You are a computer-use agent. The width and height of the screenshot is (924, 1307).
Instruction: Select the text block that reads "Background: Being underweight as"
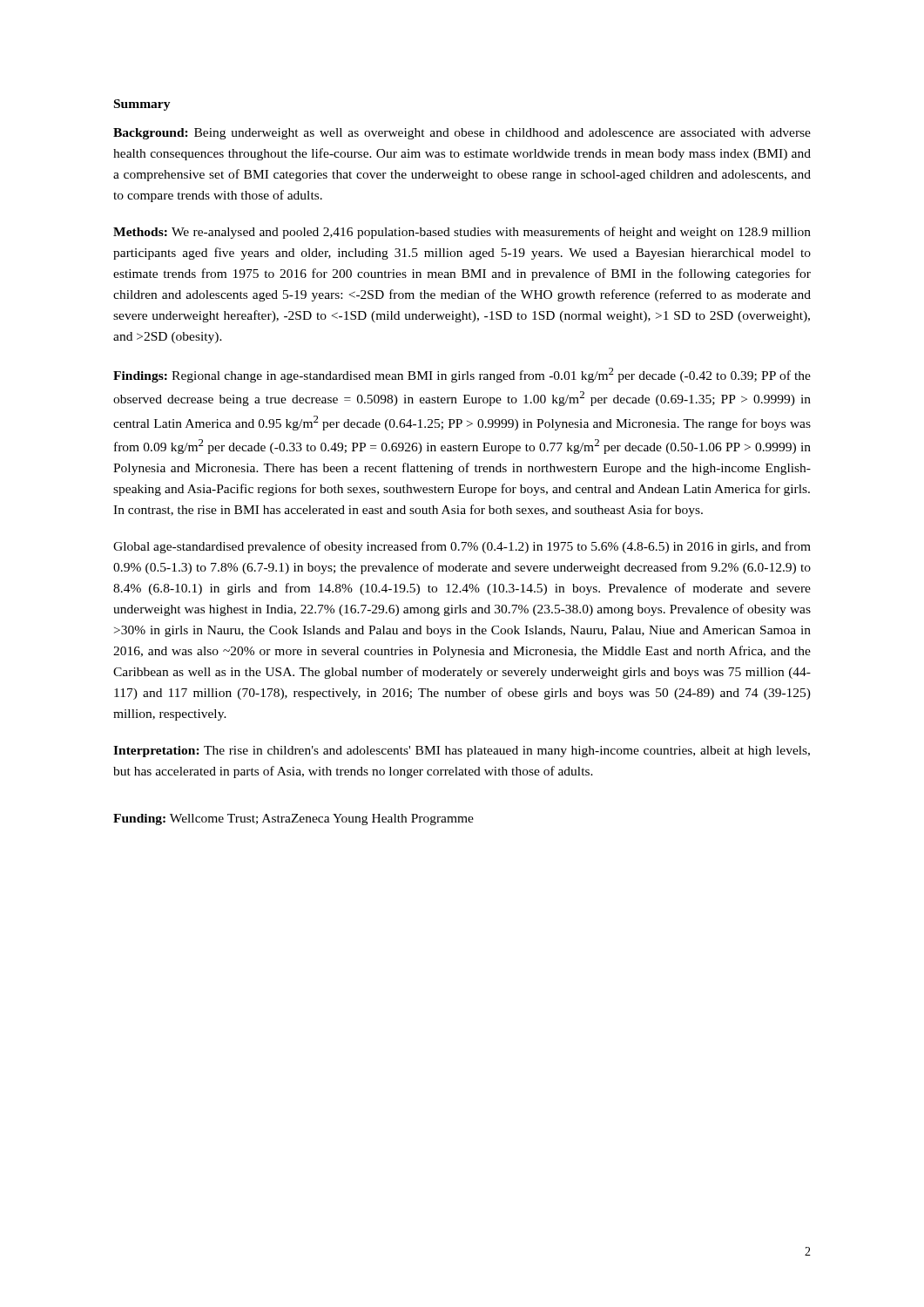(462, 163)
